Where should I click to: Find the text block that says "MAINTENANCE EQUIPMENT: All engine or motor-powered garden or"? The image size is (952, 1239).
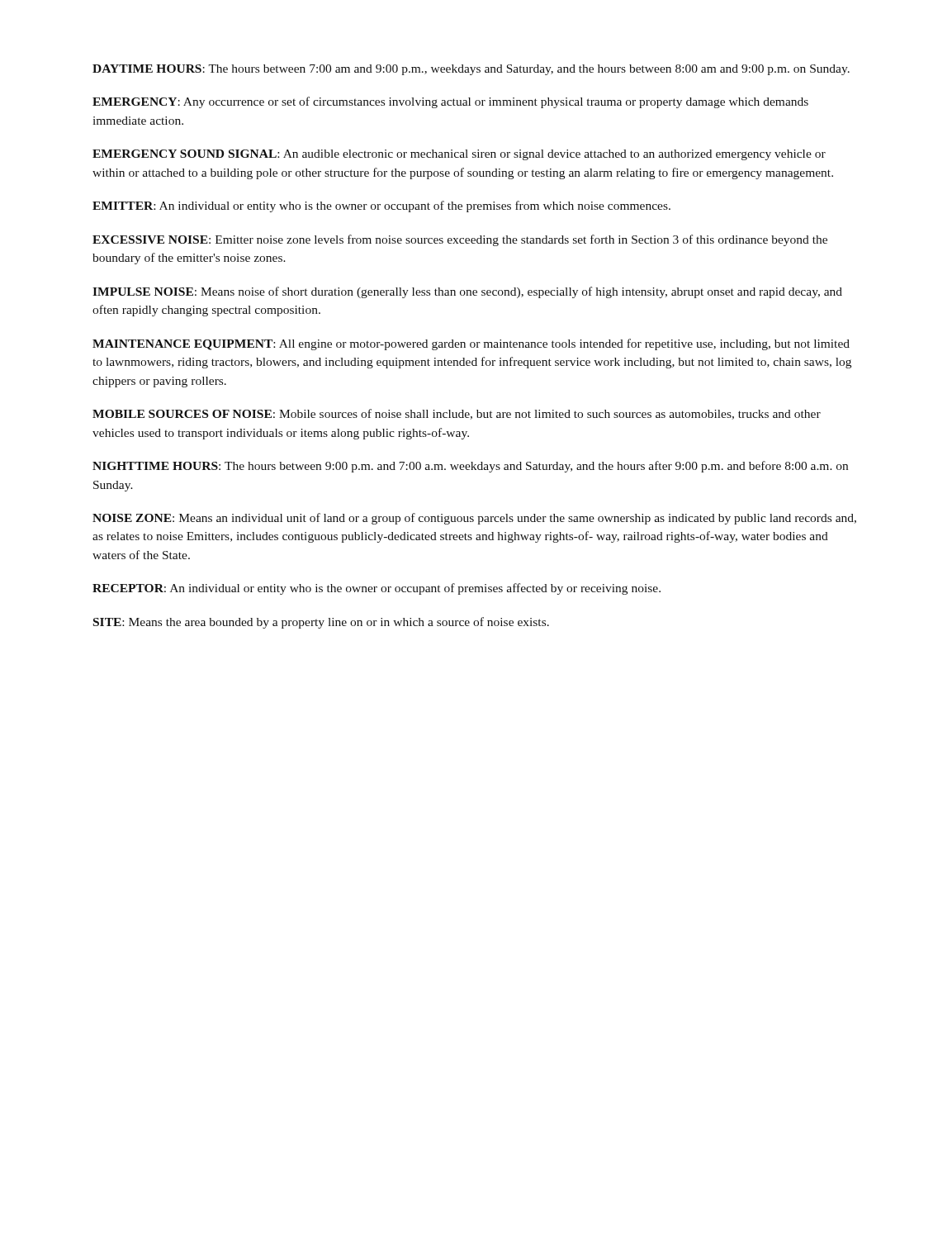click(x=476, y=362)
